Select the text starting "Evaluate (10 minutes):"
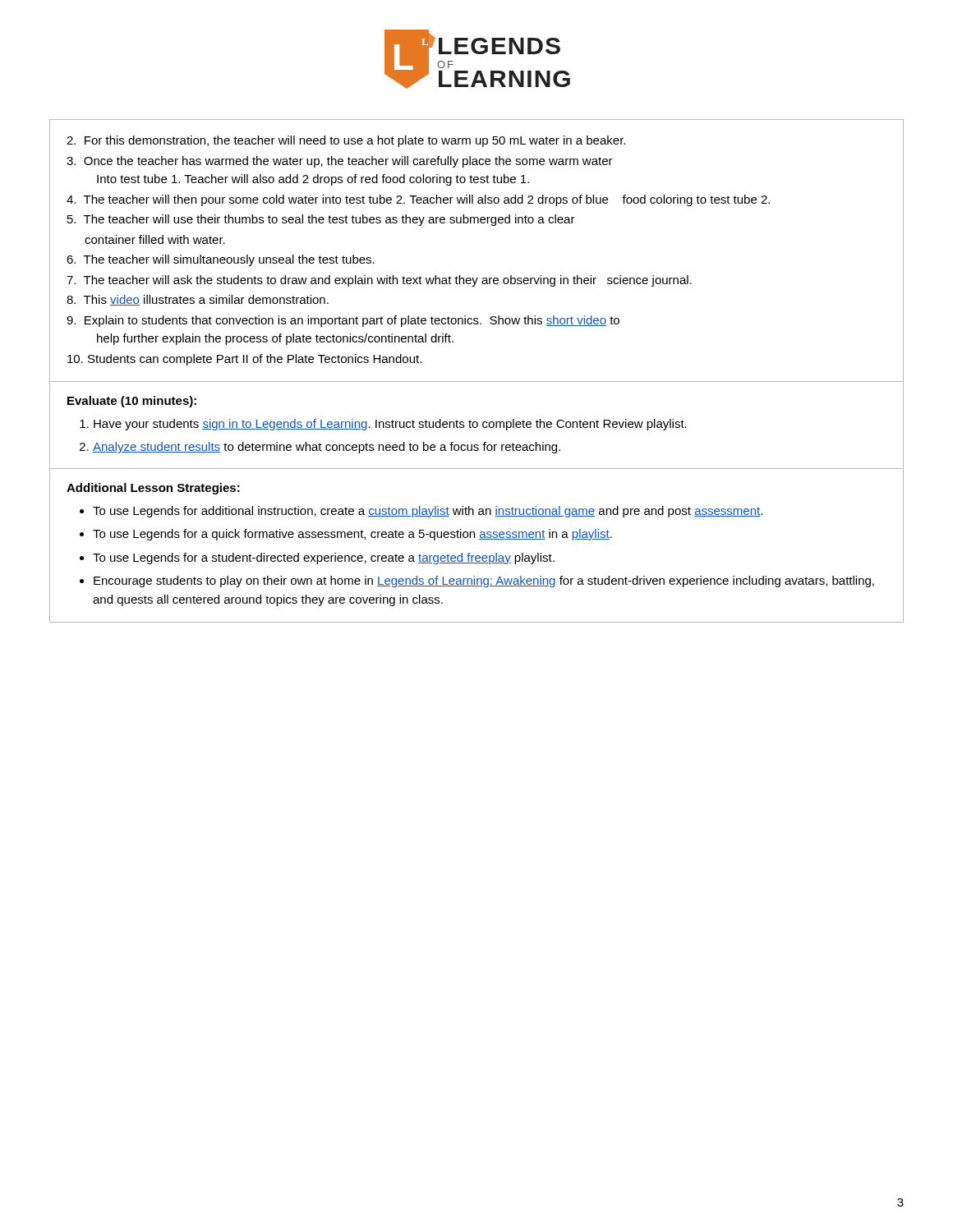 tap(132, 400)
